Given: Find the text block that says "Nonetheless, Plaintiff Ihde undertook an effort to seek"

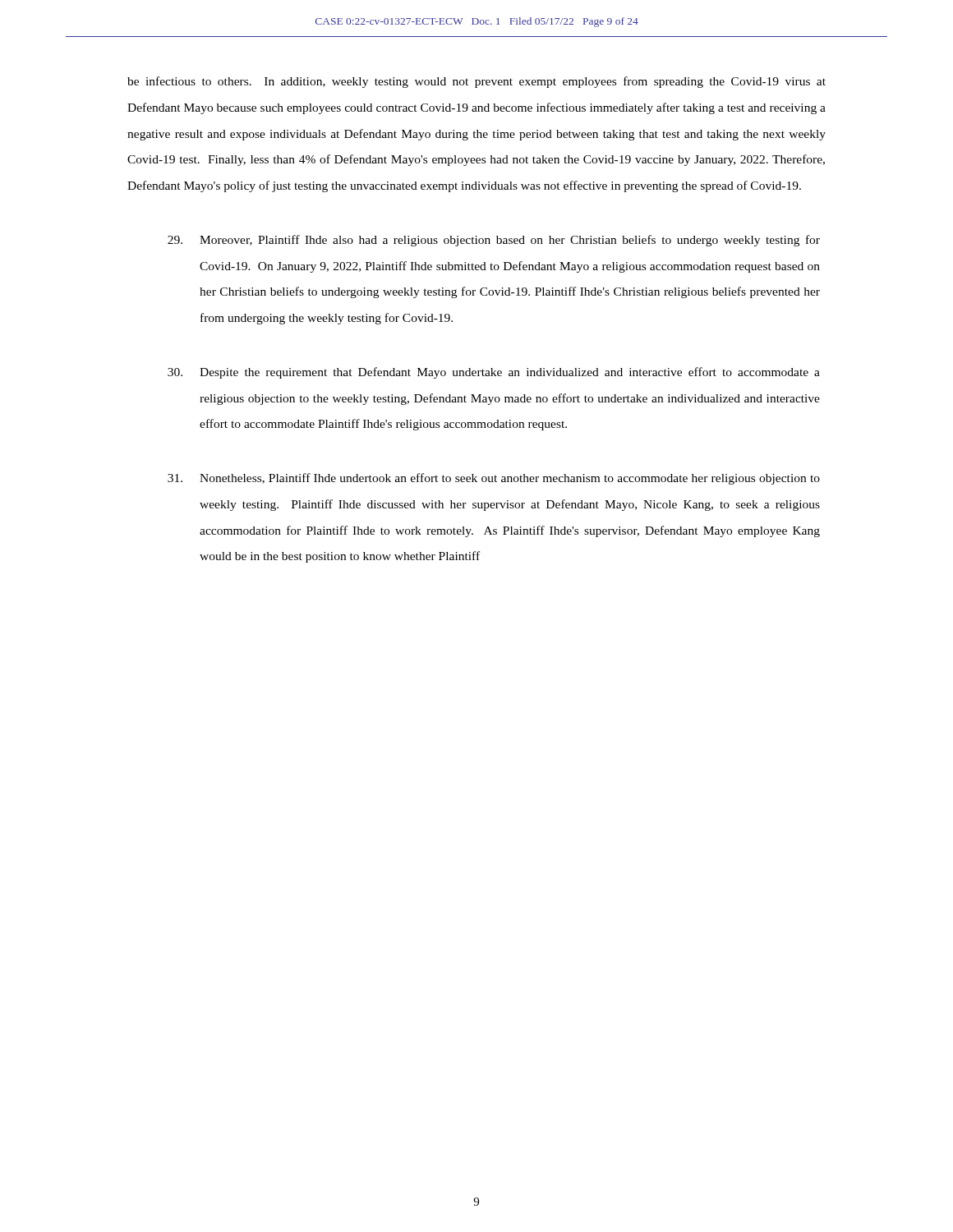Looking at the screenshot, I should 474,517.
